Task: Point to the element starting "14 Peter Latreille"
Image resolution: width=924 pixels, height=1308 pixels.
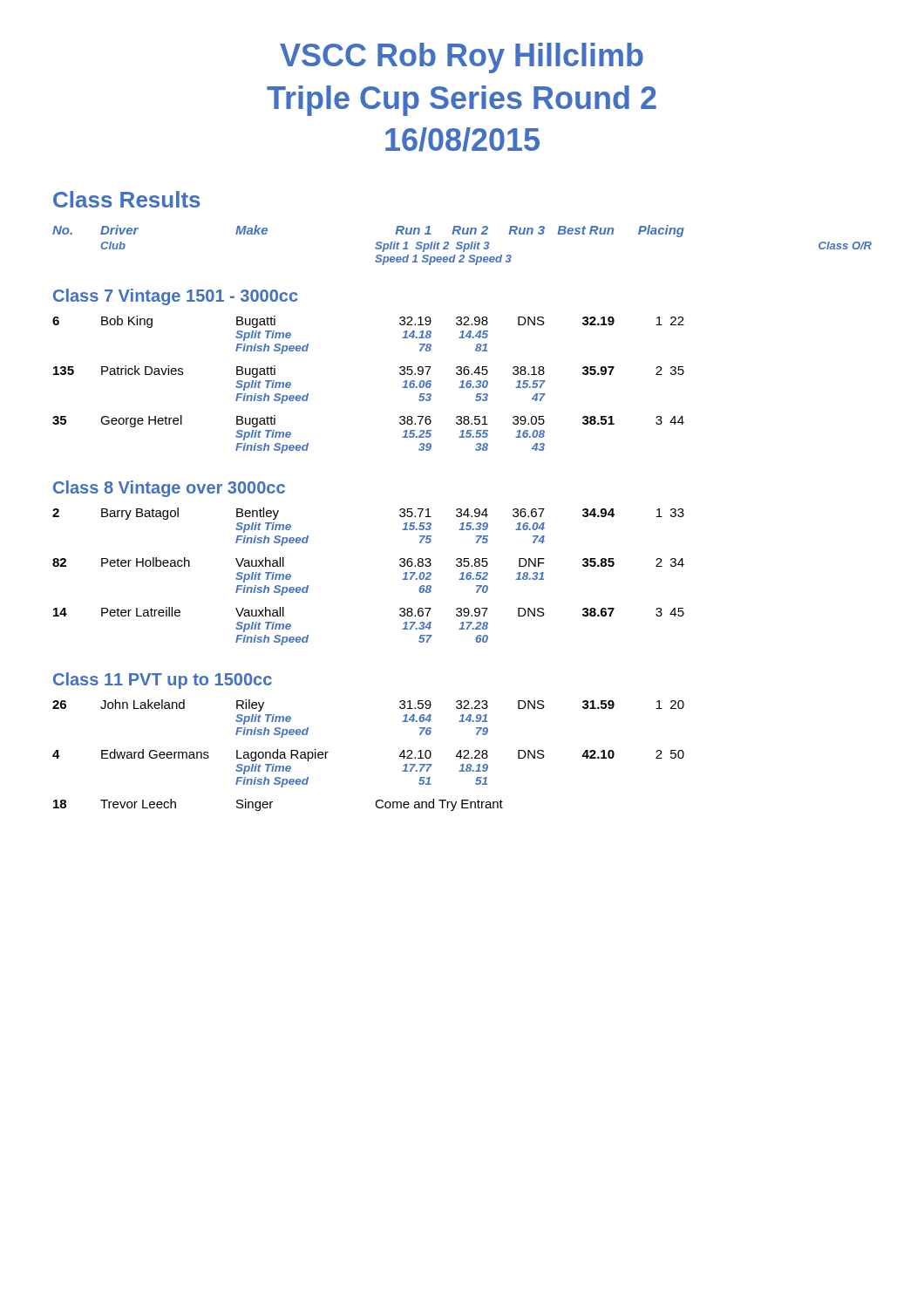Action: (137, 612)
